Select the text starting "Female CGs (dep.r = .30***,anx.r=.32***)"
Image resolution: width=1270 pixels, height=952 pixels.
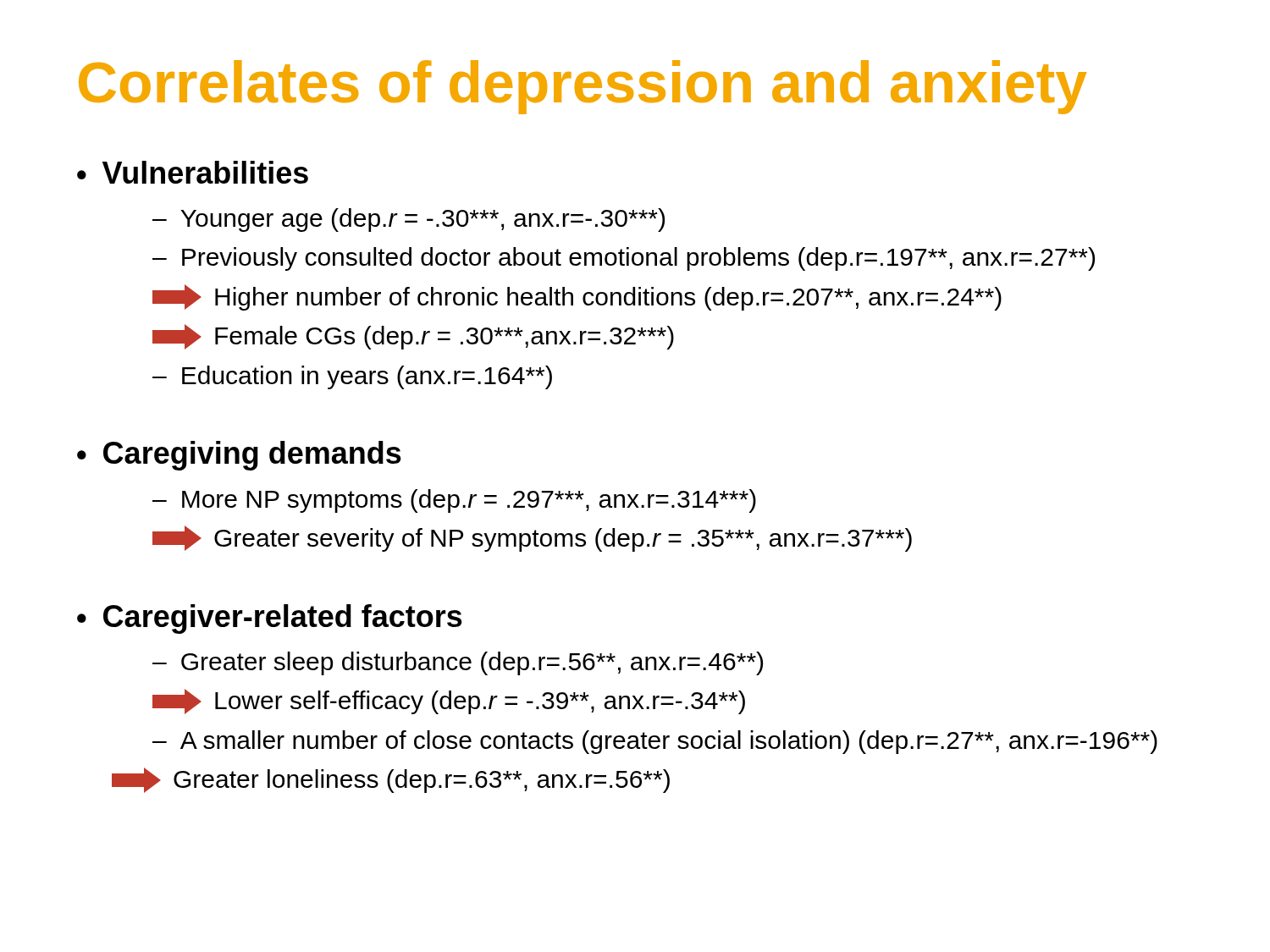[414, 337]
